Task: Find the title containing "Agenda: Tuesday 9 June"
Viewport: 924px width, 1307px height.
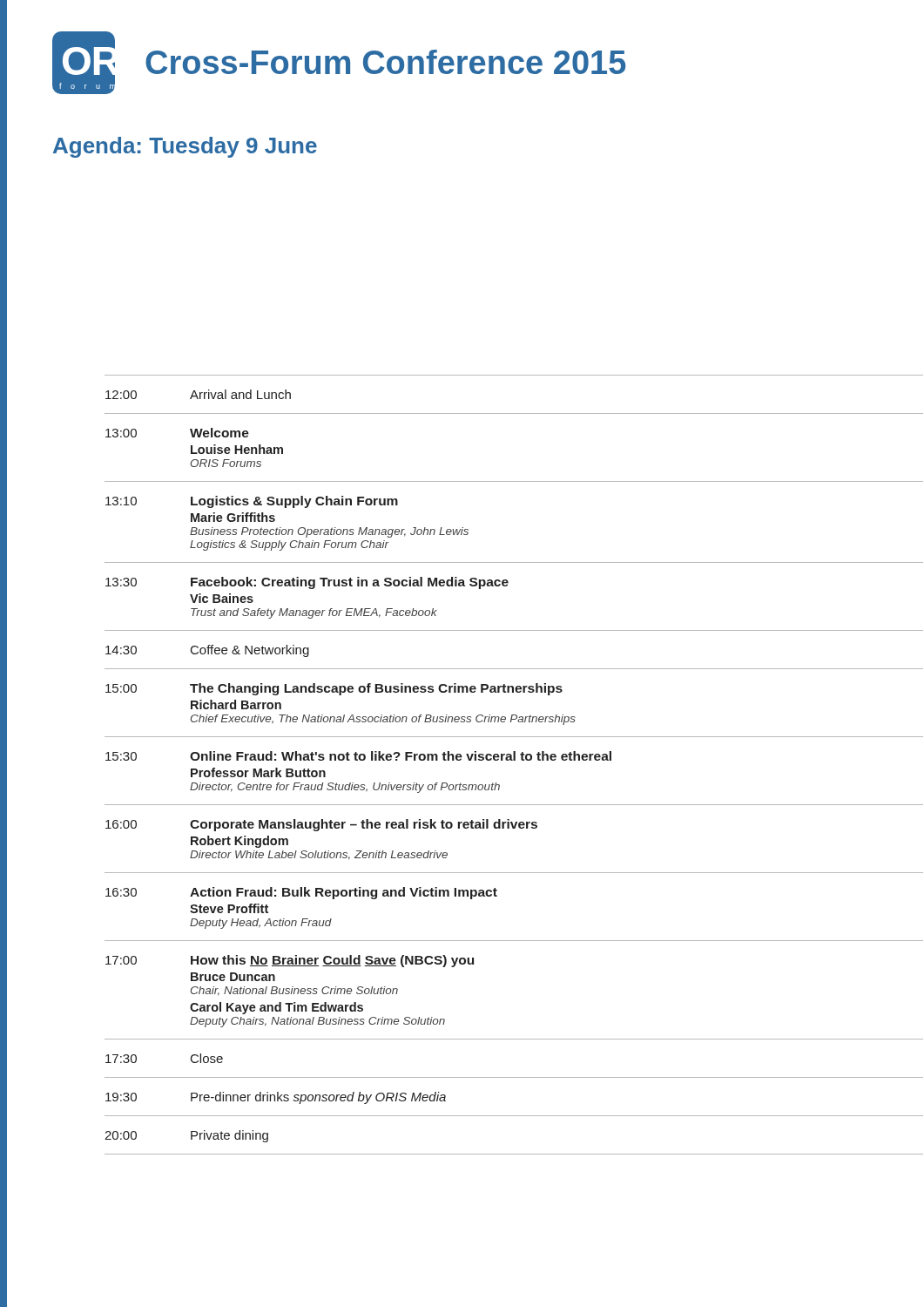Action: 185,145
